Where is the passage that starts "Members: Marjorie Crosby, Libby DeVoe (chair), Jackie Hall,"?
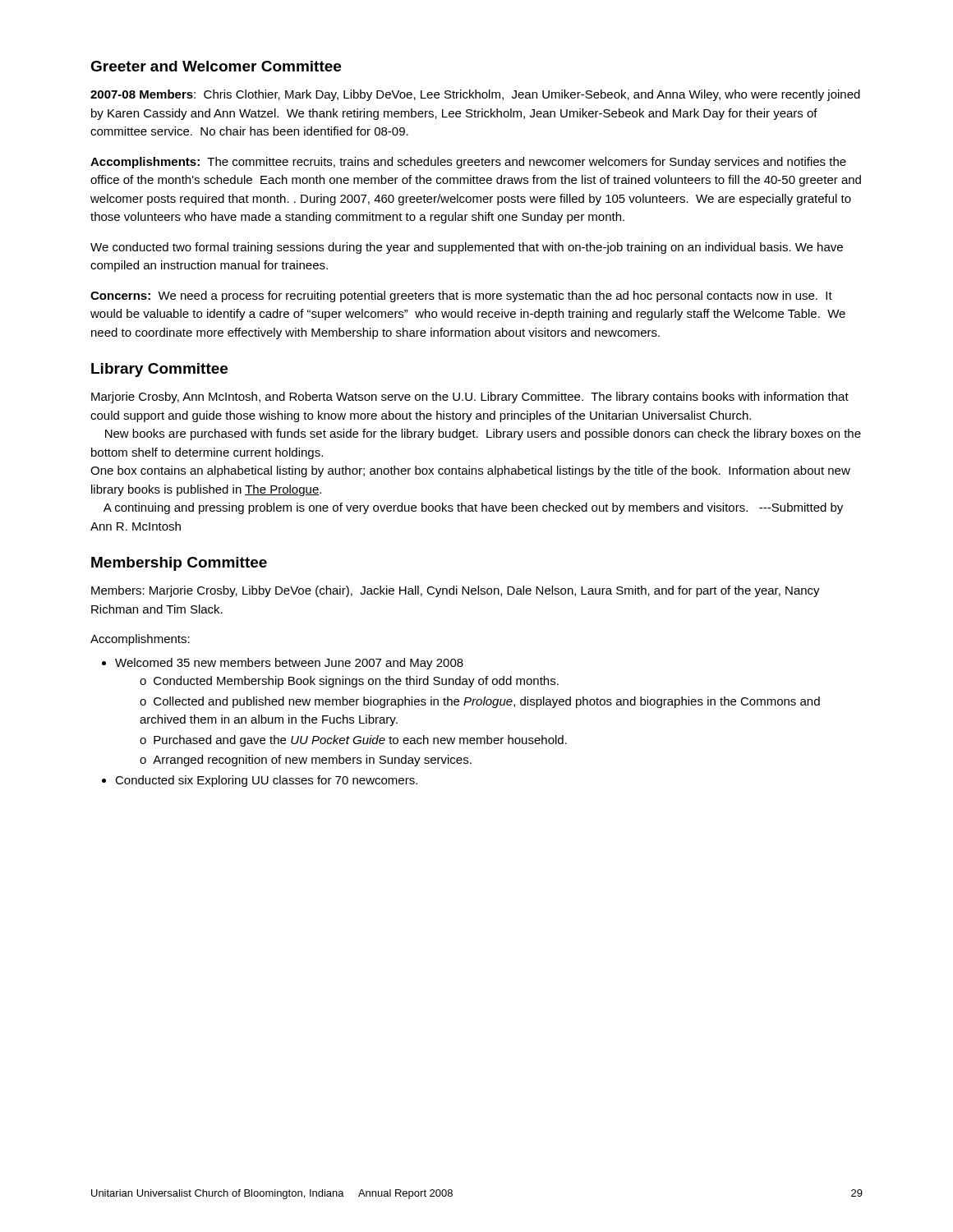Image resolution: width=953 pixels, height=1232 pixels. [x=455, y=599]
